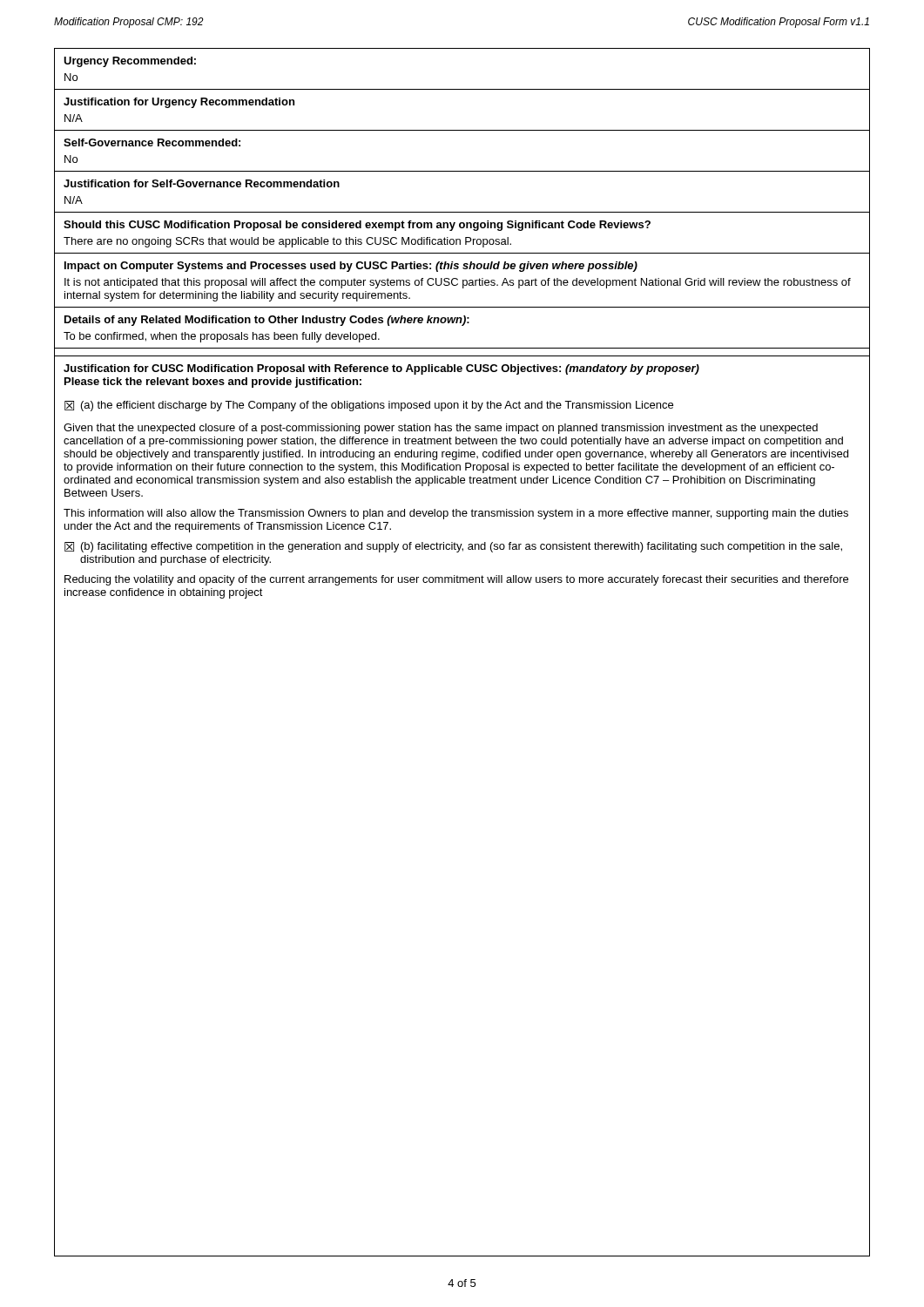Select the table that reads "Details of any Related Modification"

pos(462,328)
